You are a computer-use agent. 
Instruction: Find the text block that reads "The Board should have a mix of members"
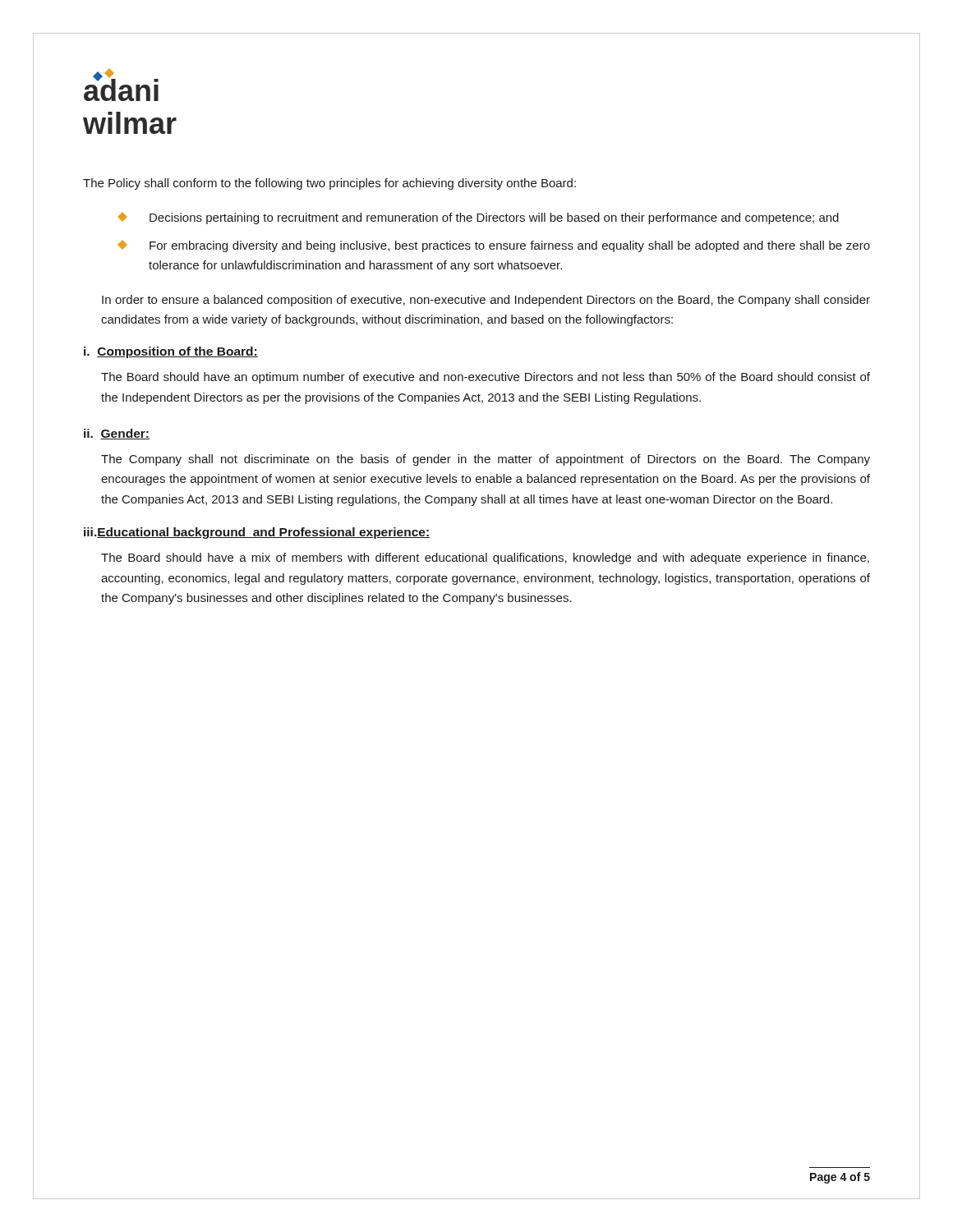[x=486, y=577]
